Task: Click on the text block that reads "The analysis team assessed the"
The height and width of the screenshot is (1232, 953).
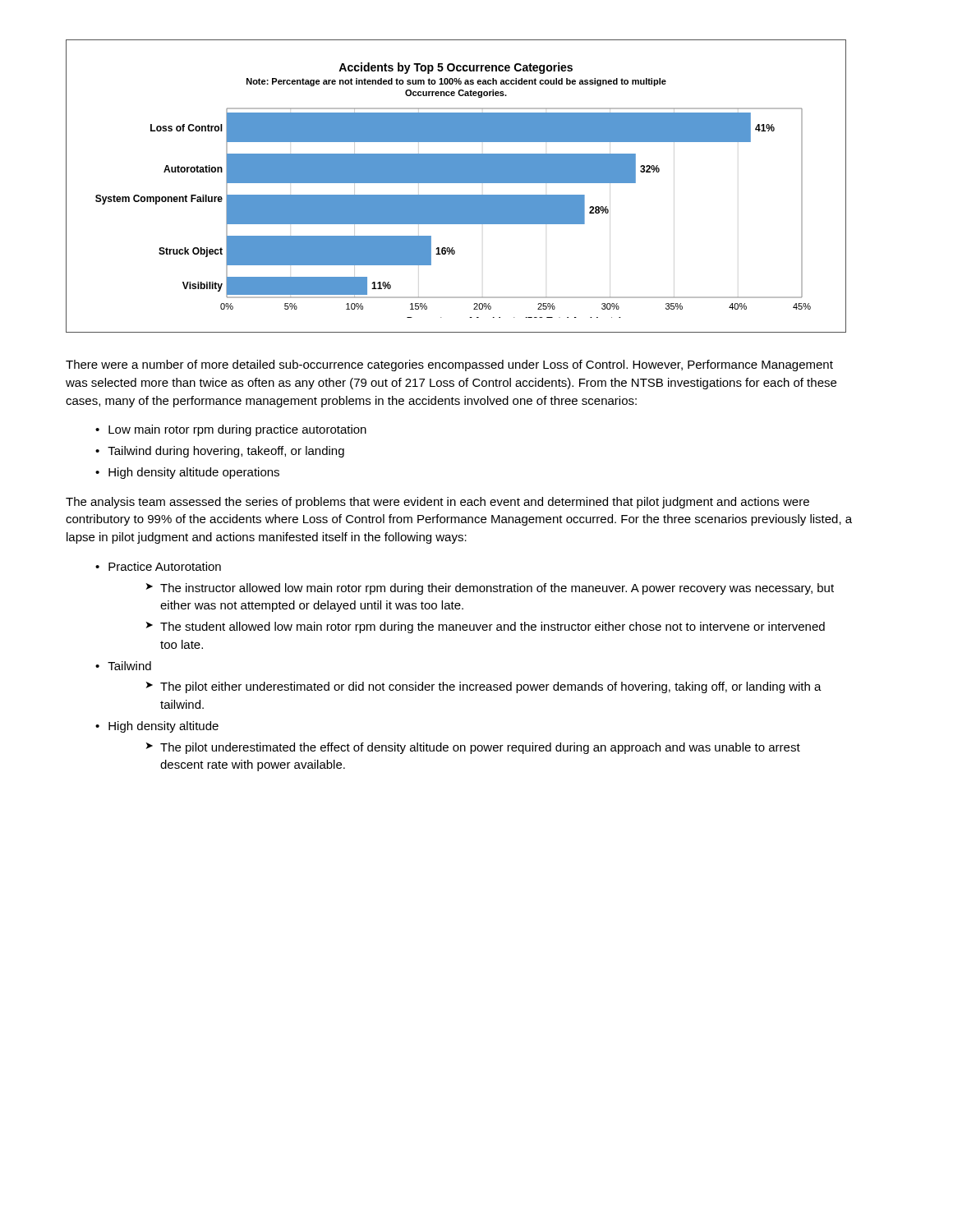Action: click(x=459, y=519)
